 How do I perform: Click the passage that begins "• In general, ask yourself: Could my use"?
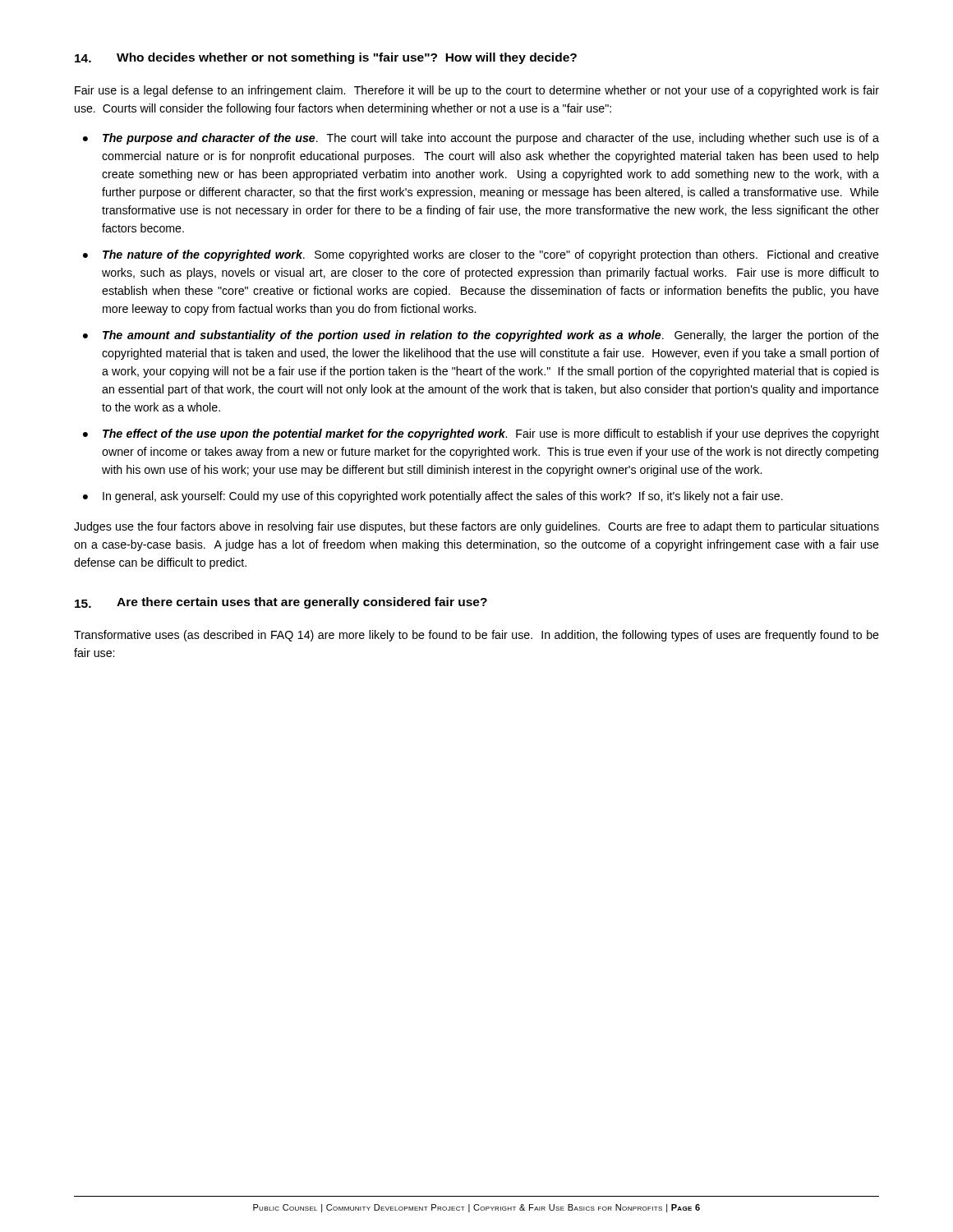point(481,498)
